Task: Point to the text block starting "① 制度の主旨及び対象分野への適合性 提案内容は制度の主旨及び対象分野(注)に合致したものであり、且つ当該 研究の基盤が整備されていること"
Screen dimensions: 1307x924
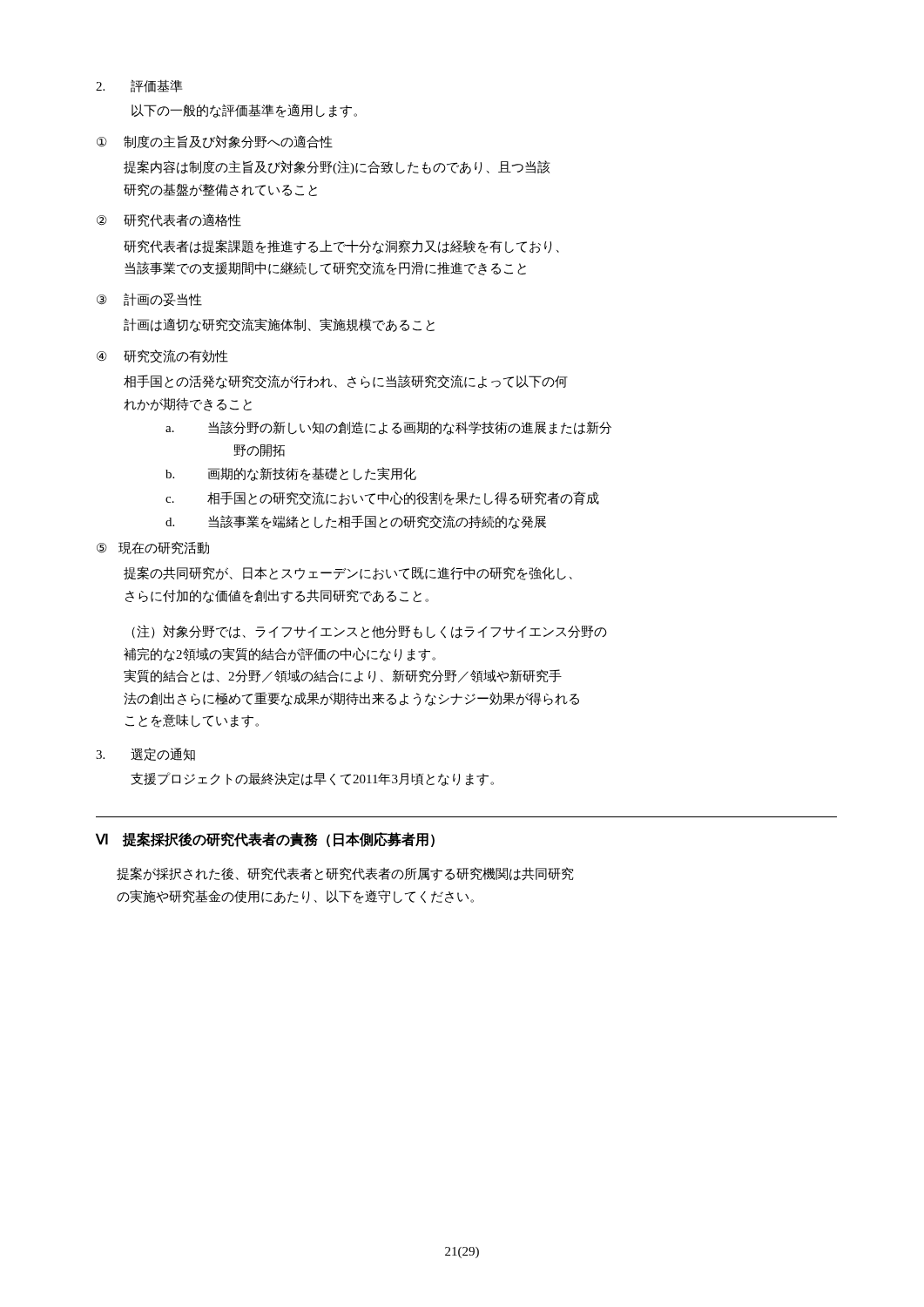Action: coord(466,166)
